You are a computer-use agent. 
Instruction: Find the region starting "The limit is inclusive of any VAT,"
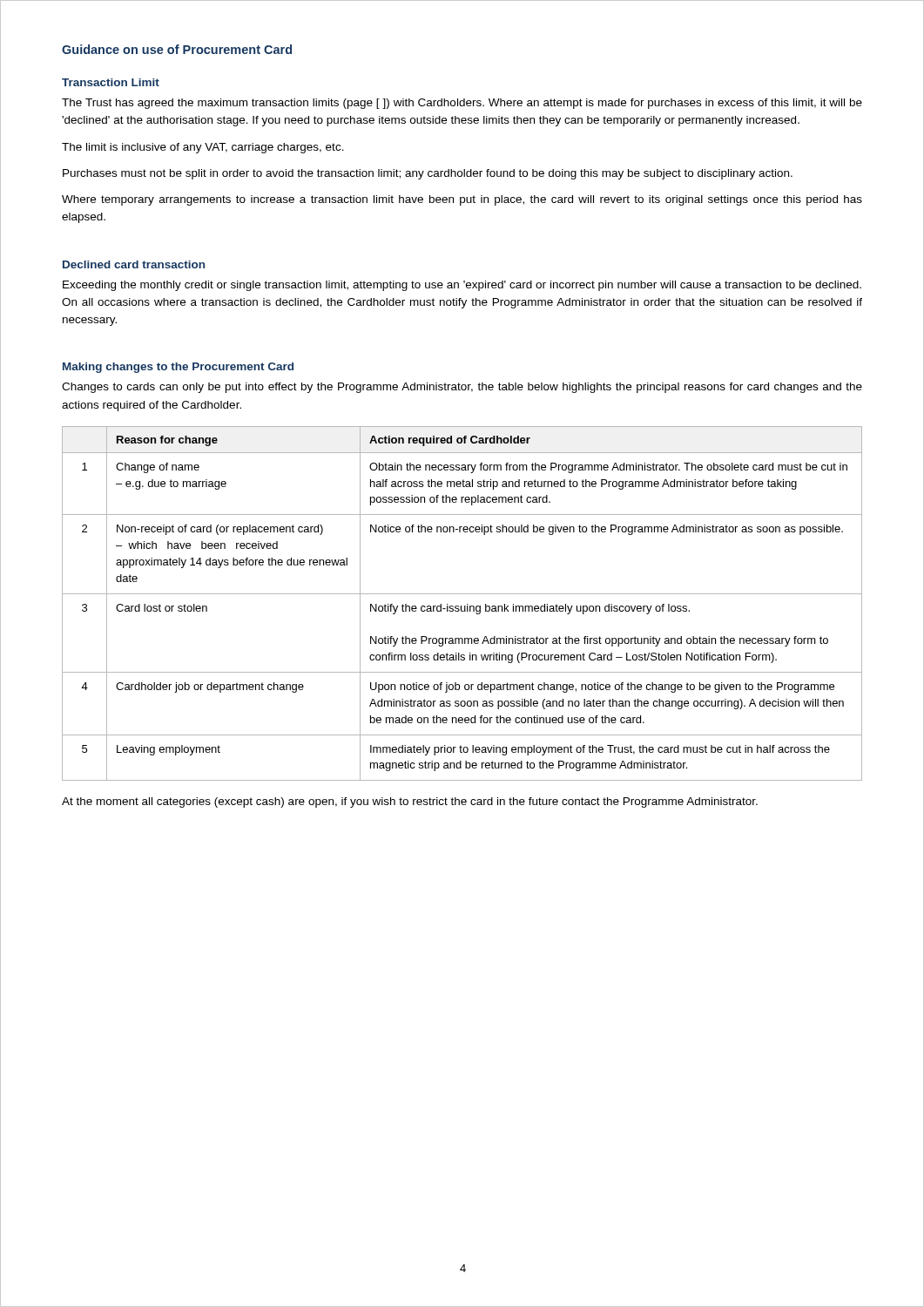click(203, 146)
